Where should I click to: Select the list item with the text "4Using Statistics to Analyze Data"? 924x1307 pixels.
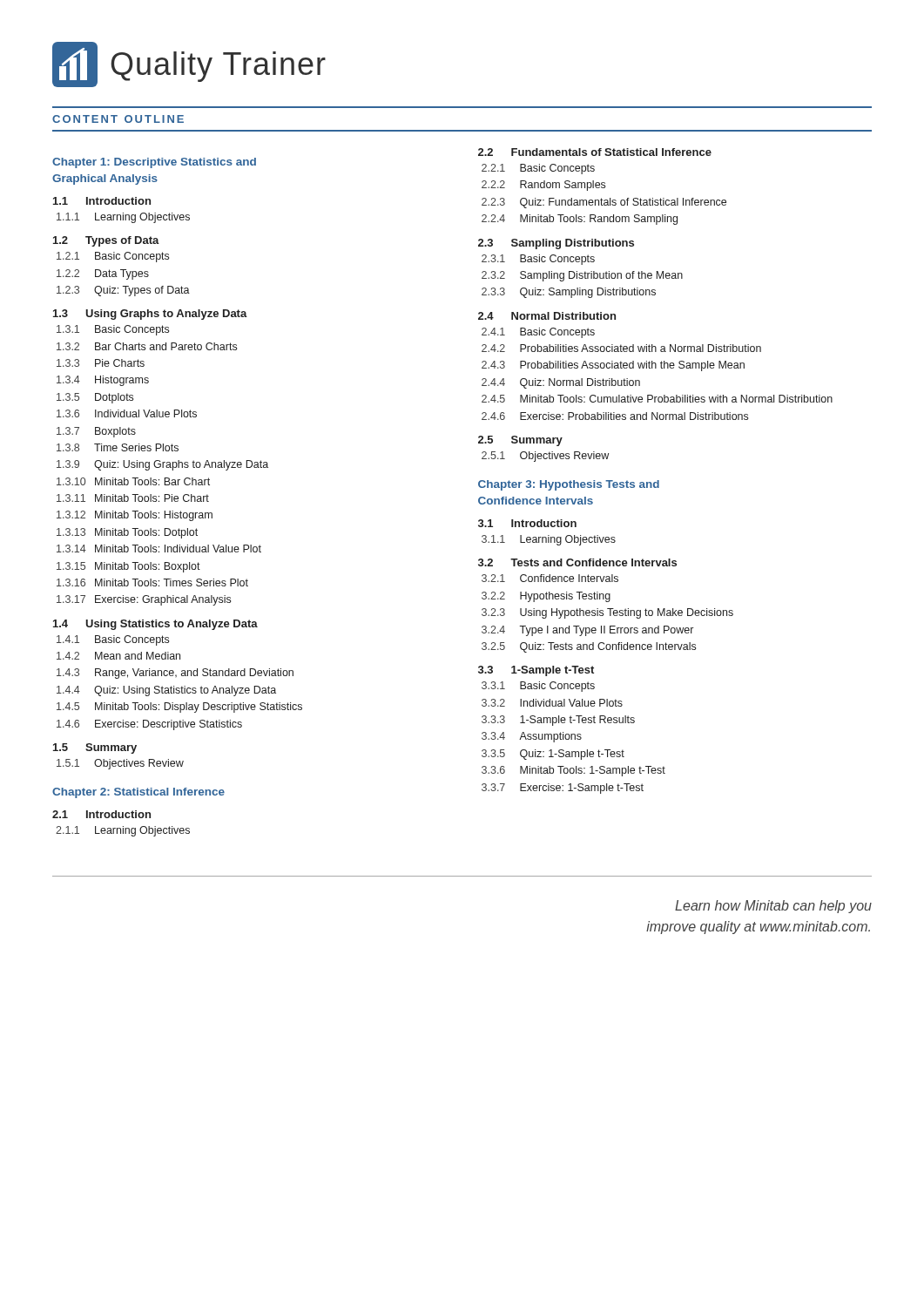coord(155,623)
